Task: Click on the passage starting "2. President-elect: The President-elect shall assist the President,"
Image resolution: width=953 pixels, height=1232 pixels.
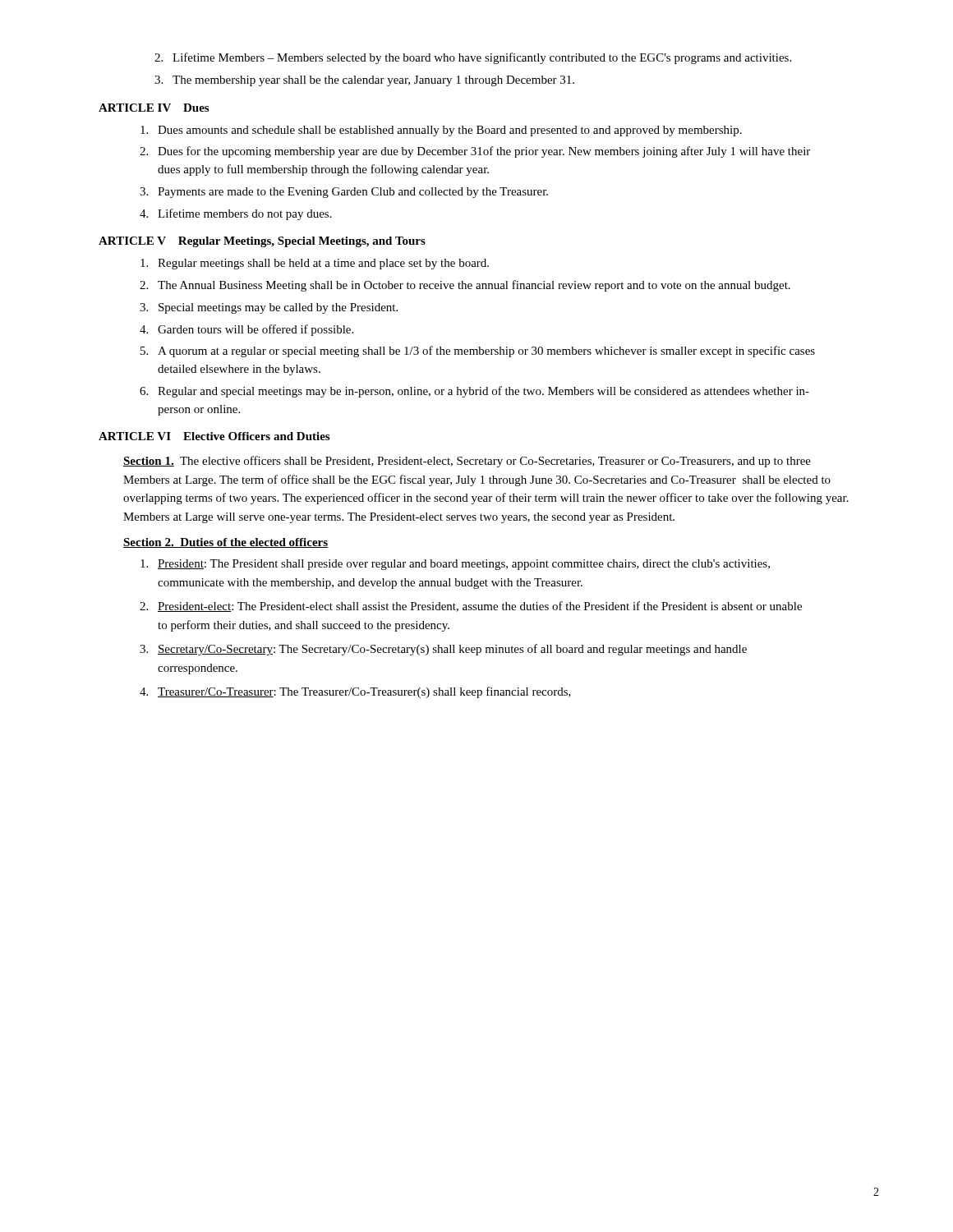Action: coord(472,616)
